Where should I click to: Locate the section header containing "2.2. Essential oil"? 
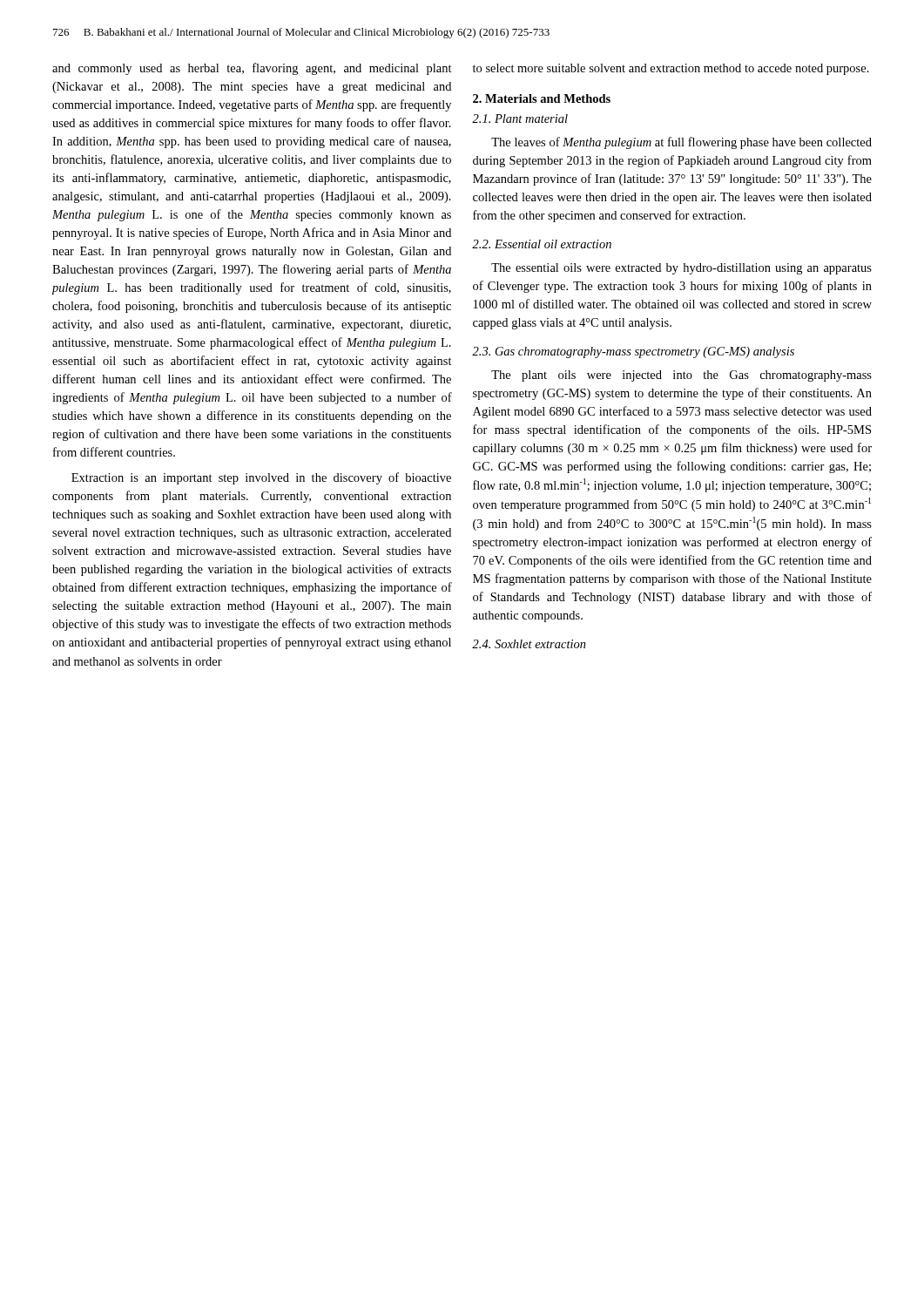(542, 244)
